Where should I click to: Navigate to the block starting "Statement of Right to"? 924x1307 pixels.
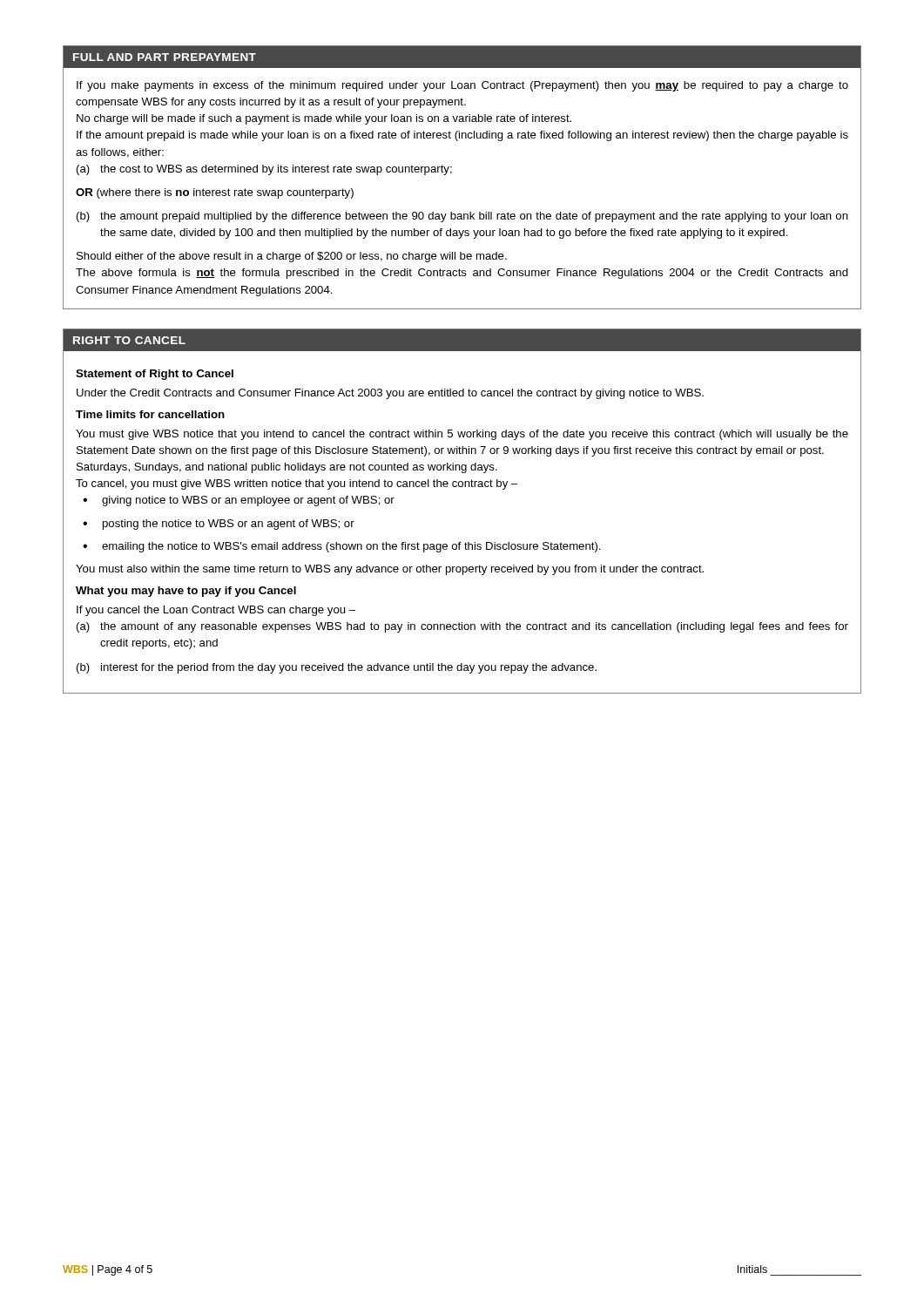155,373
